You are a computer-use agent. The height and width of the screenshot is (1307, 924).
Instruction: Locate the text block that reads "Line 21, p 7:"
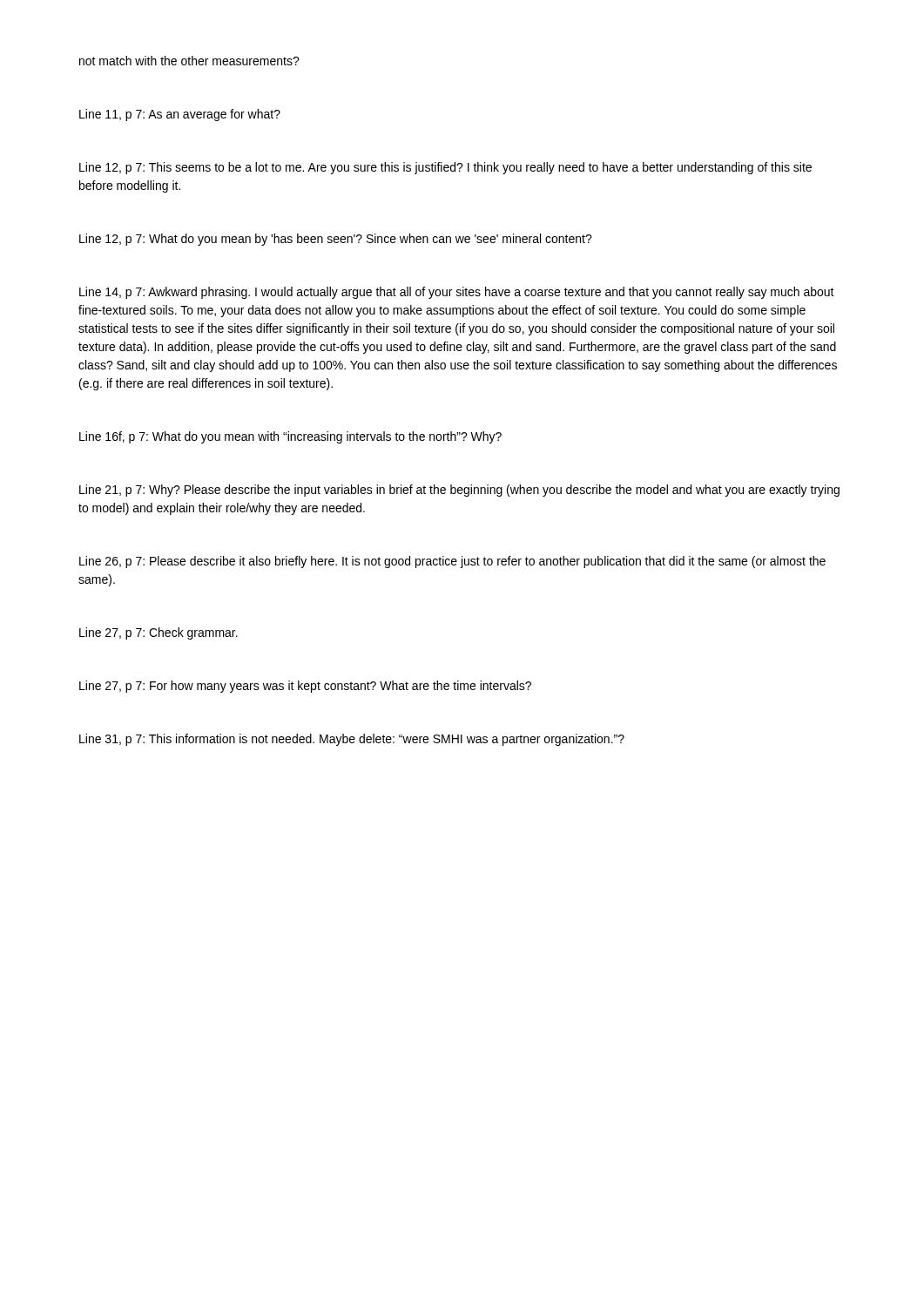coord(459,499)
